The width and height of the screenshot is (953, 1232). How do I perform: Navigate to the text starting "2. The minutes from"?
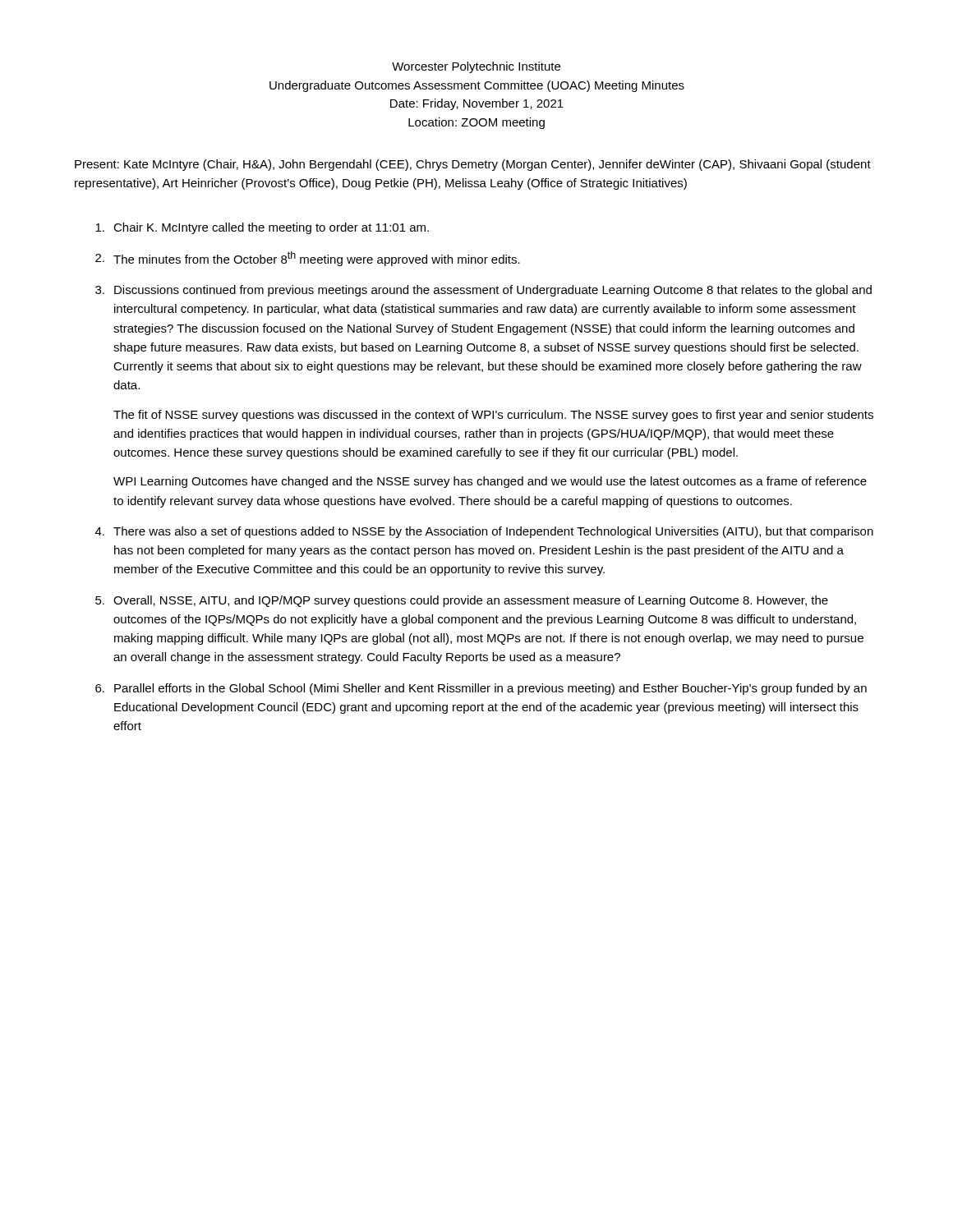tap(476, 258)
